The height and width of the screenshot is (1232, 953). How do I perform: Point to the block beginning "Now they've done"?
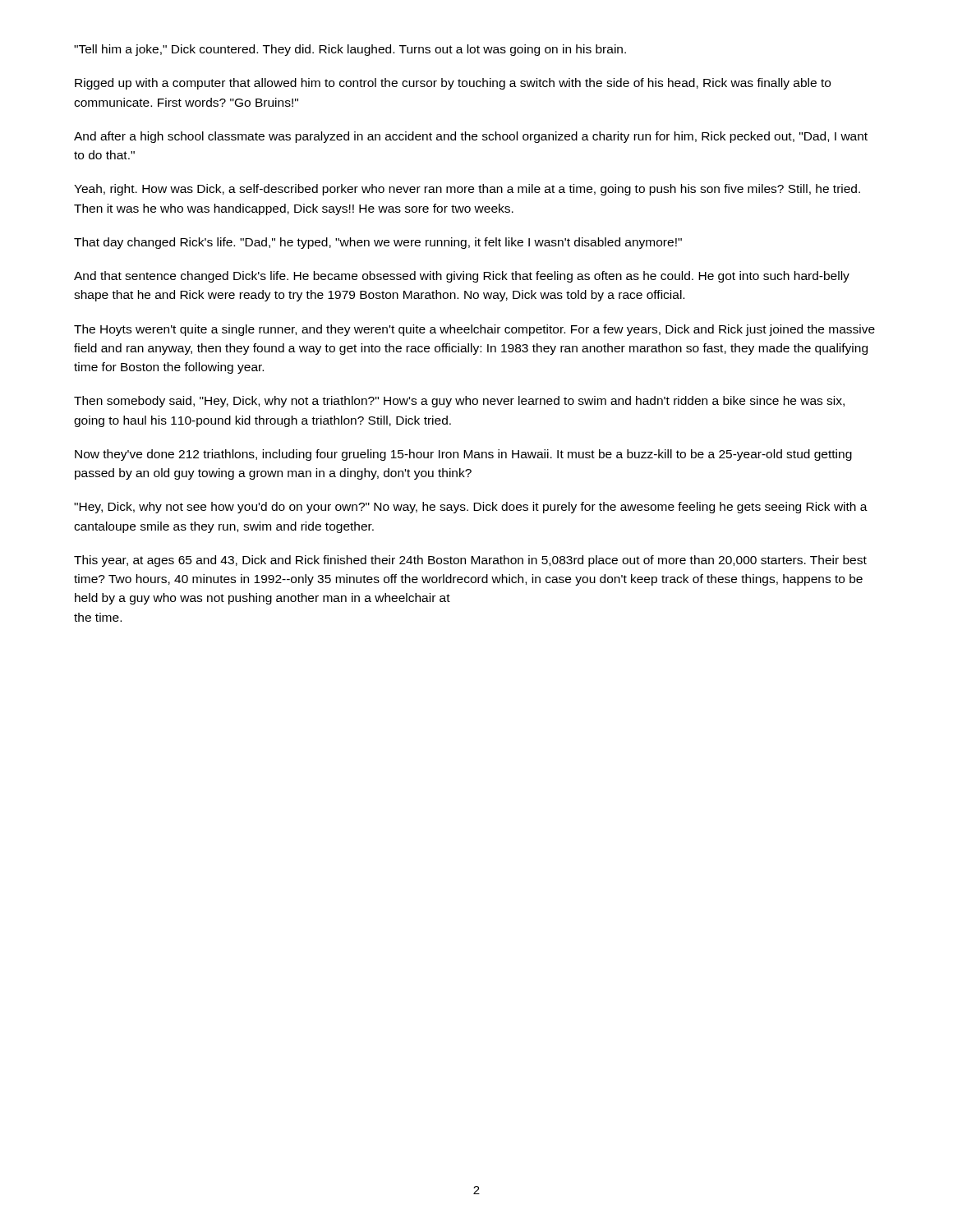(x=463, y=463)
